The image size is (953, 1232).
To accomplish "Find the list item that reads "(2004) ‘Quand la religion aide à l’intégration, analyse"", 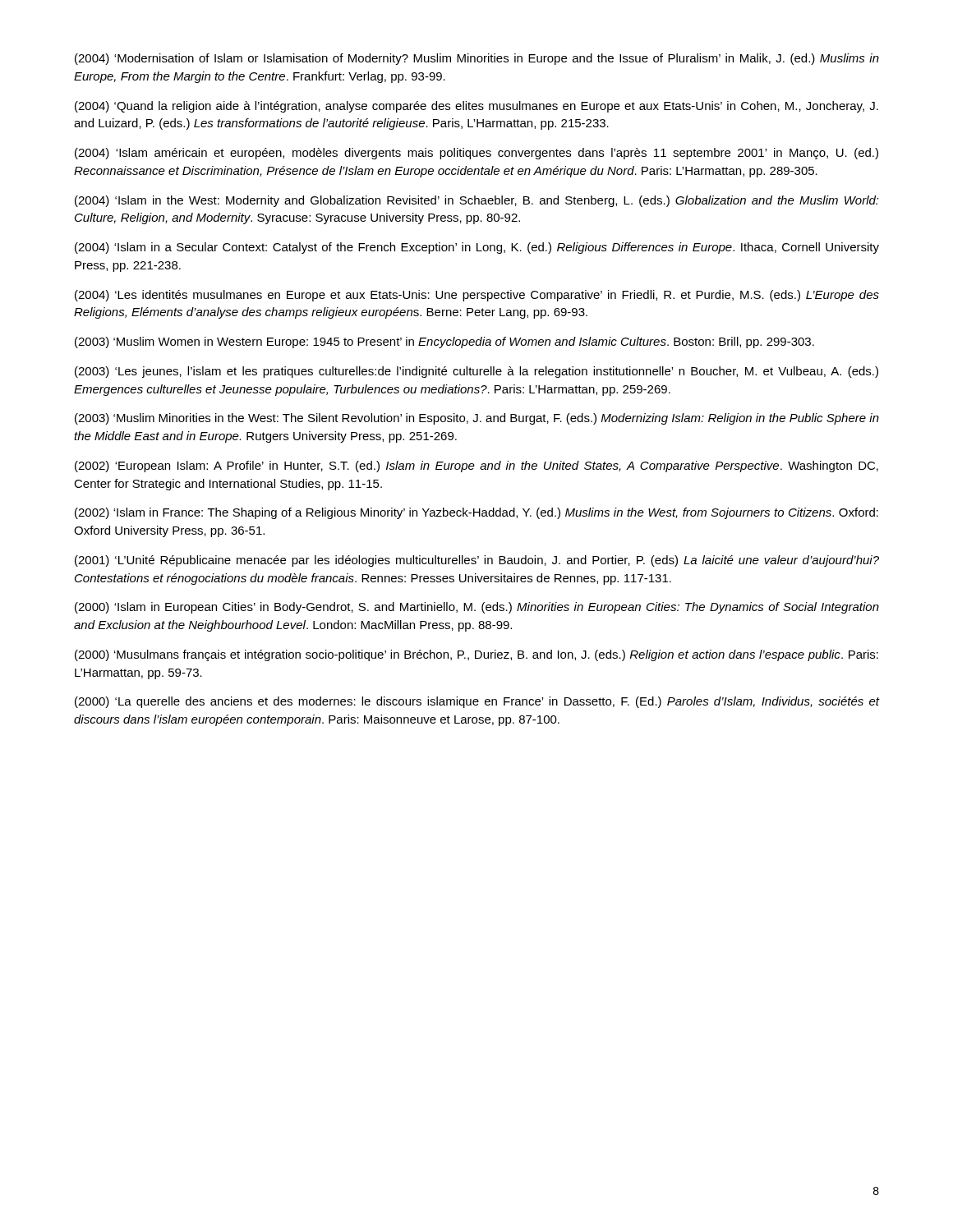I will click(x=476, y=114).
